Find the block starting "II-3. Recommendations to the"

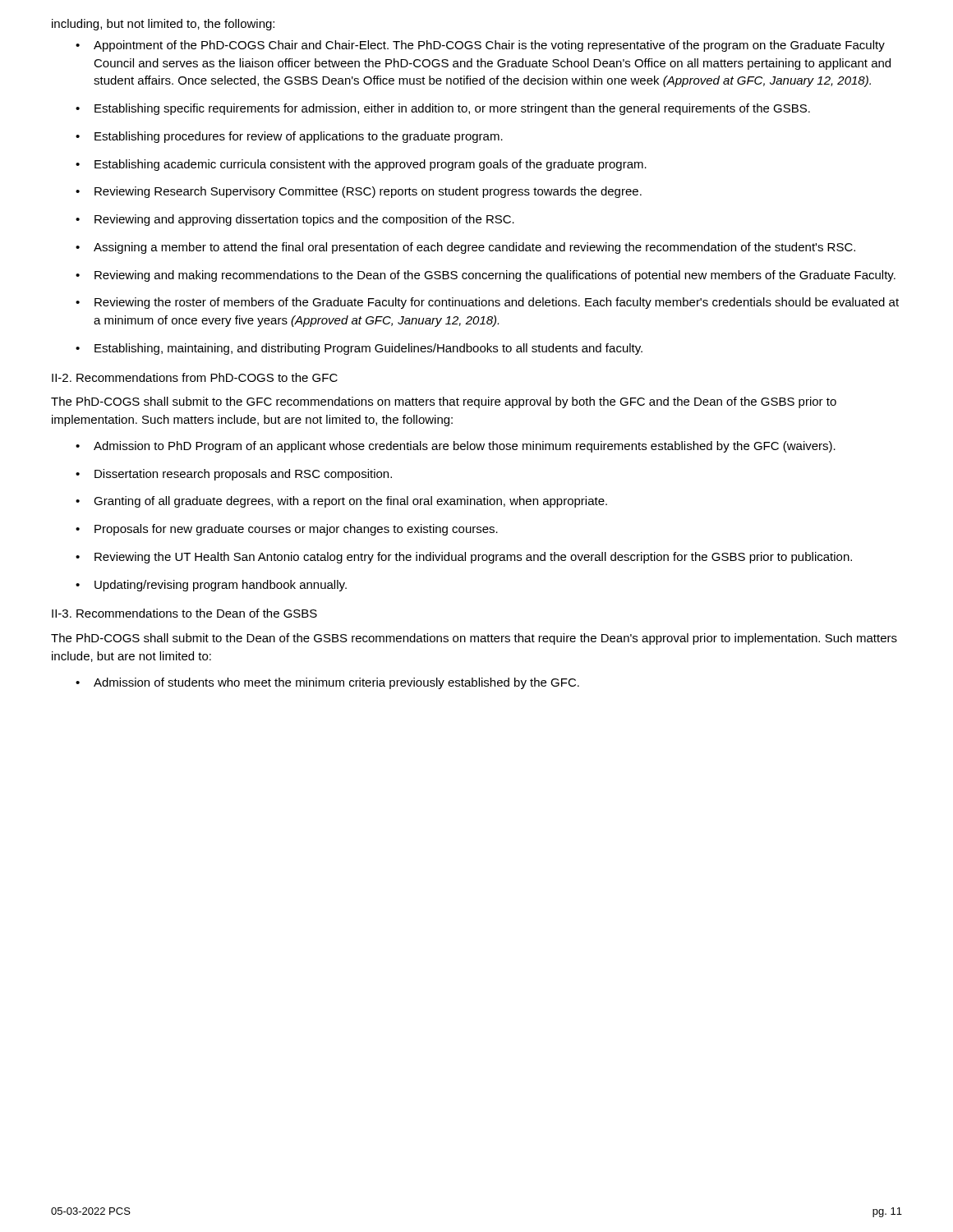tap(184, 613)
